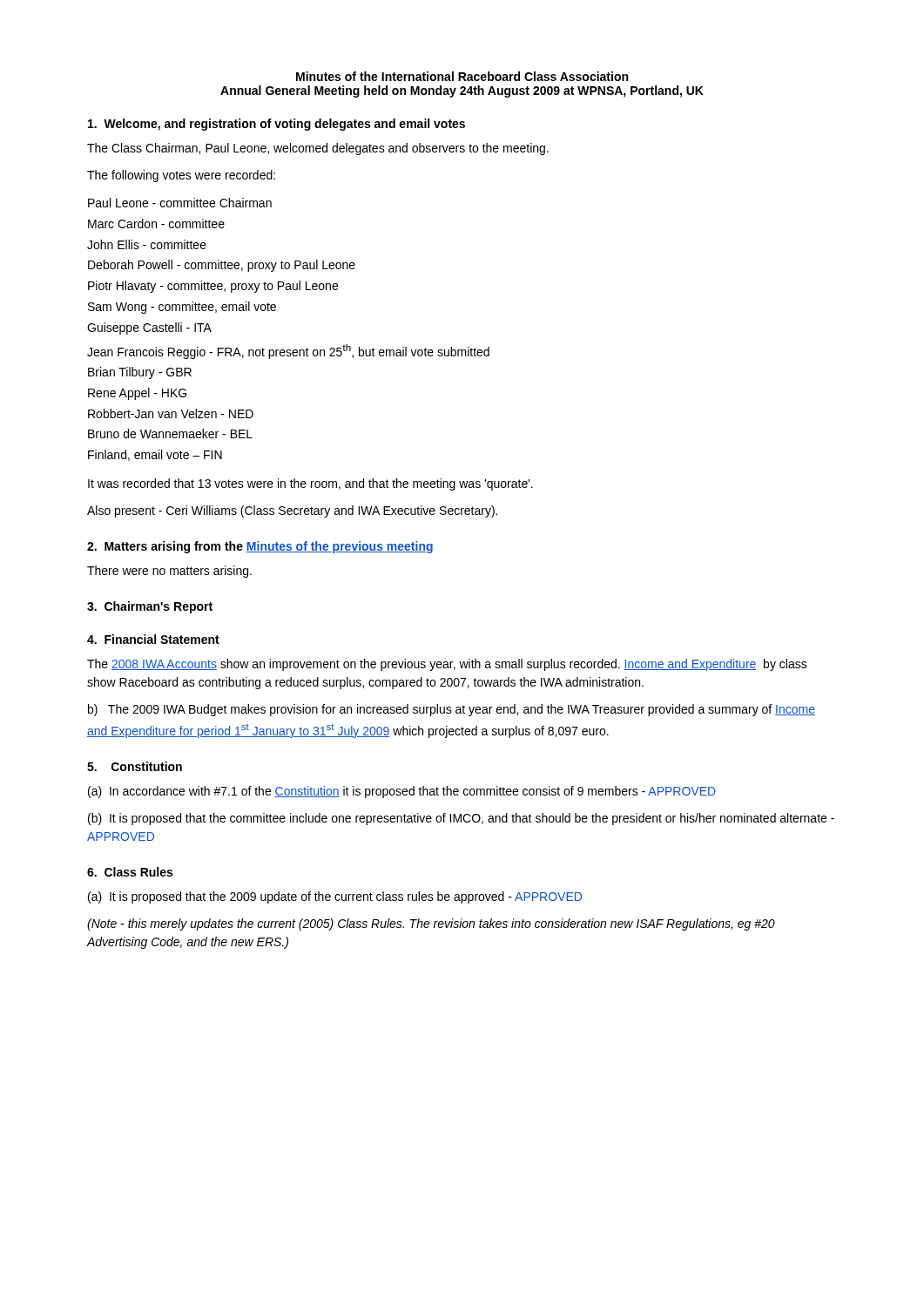Find the text block that says "(b) It is proposed"
This screenshot has width=924, height=1307.
[x=461, y=827]
